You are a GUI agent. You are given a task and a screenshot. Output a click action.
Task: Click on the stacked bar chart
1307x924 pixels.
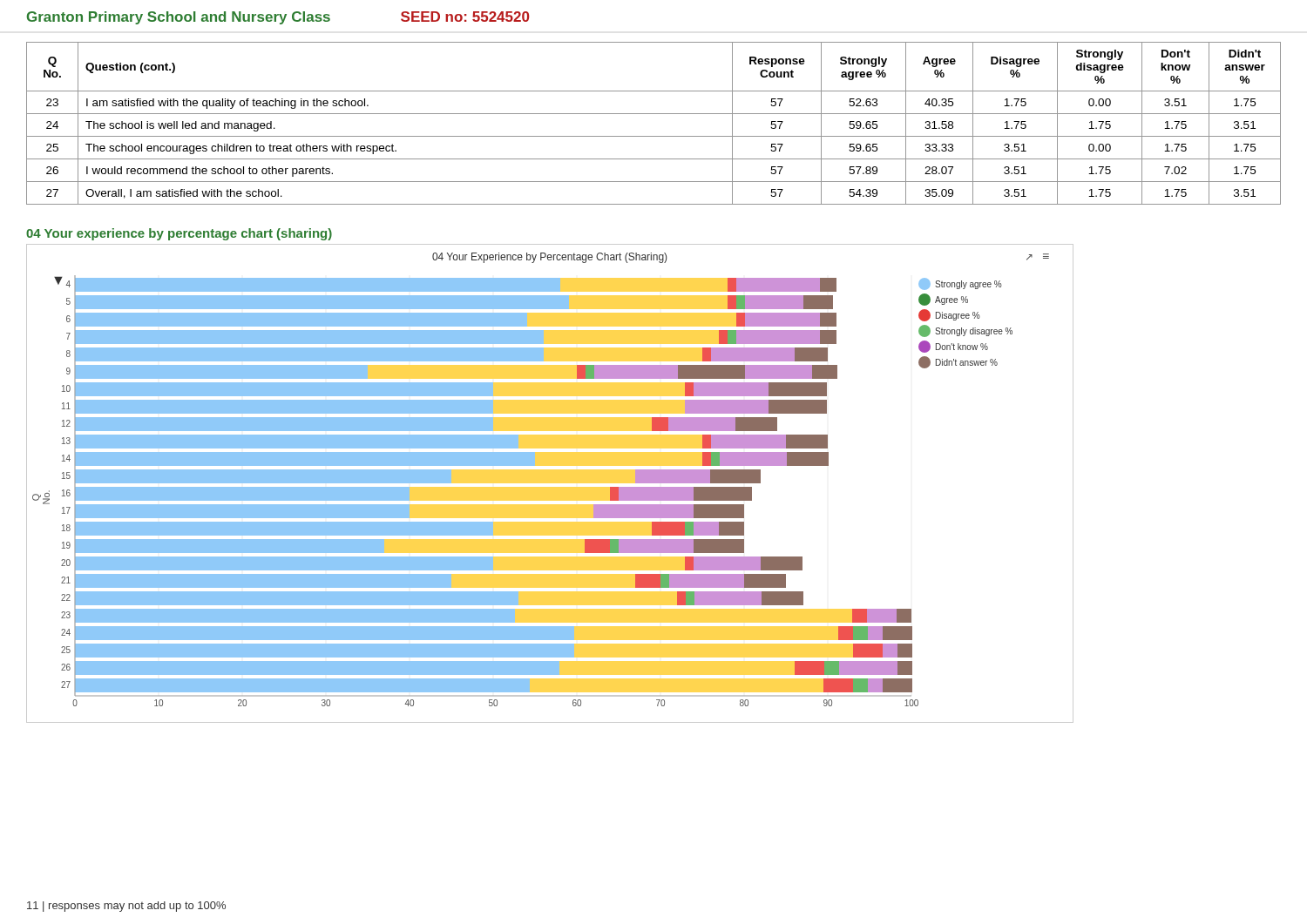550,483
